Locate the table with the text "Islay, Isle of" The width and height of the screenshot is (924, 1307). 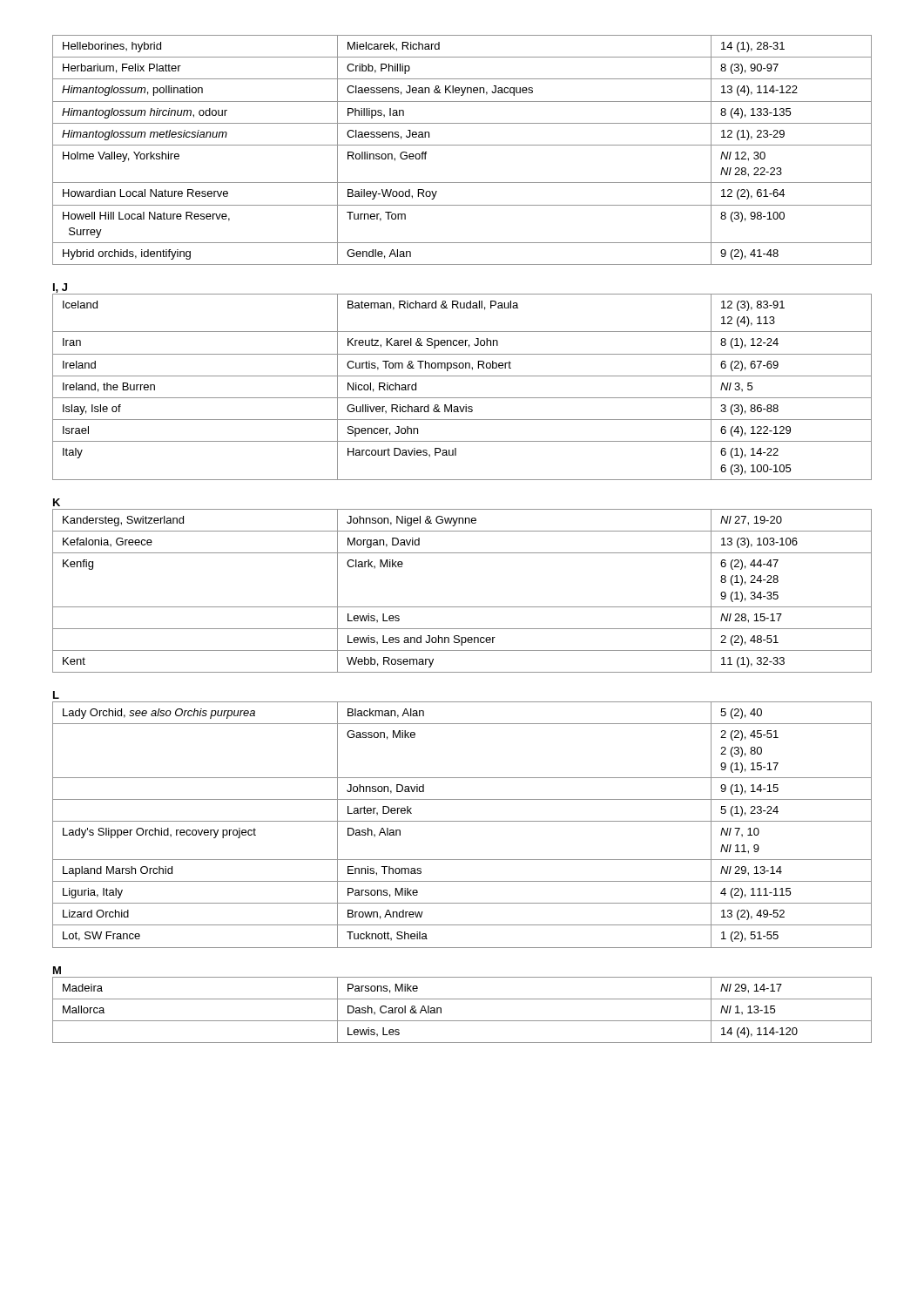coord(462,387)
